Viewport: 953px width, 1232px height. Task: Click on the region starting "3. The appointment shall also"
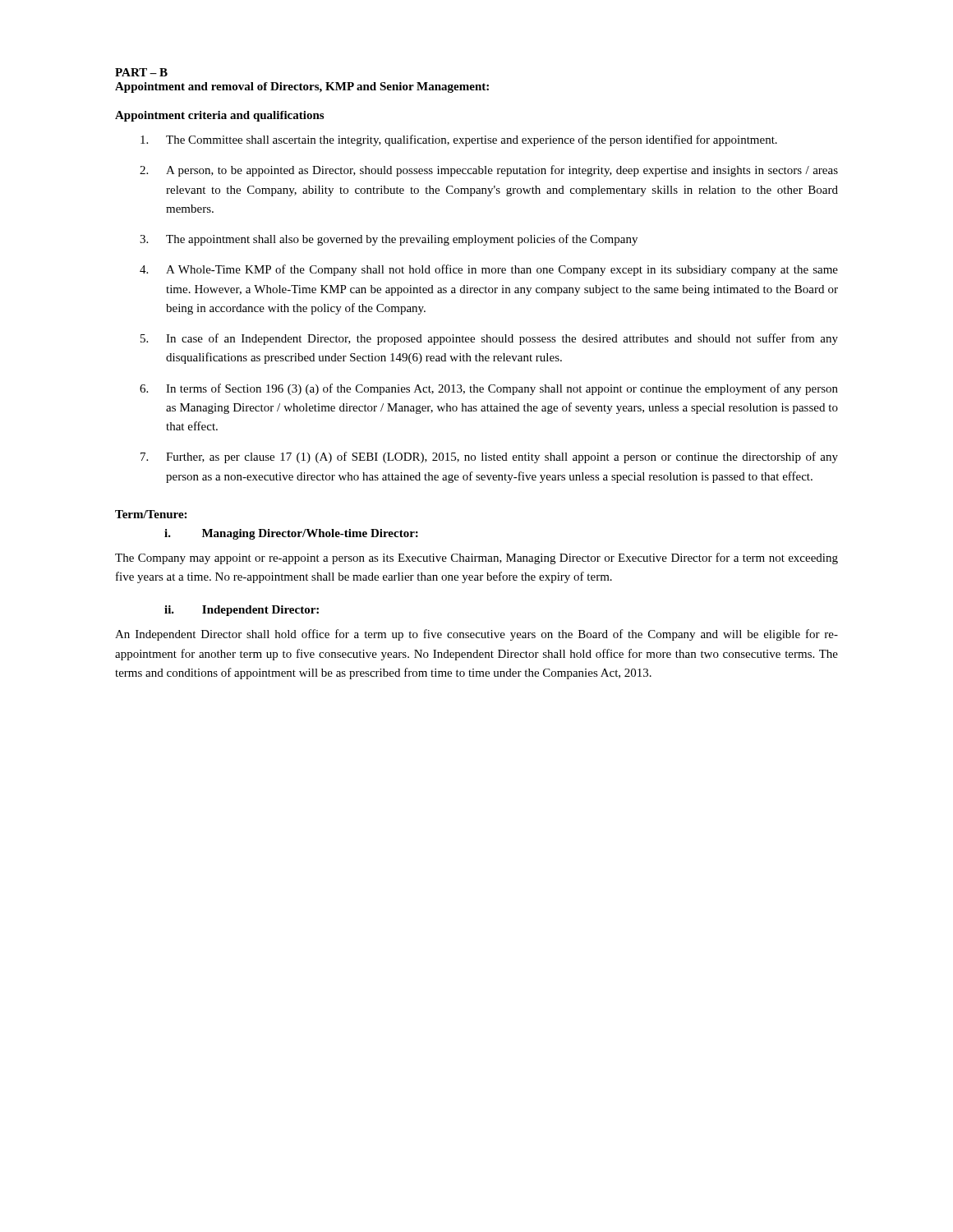point(489,240)
